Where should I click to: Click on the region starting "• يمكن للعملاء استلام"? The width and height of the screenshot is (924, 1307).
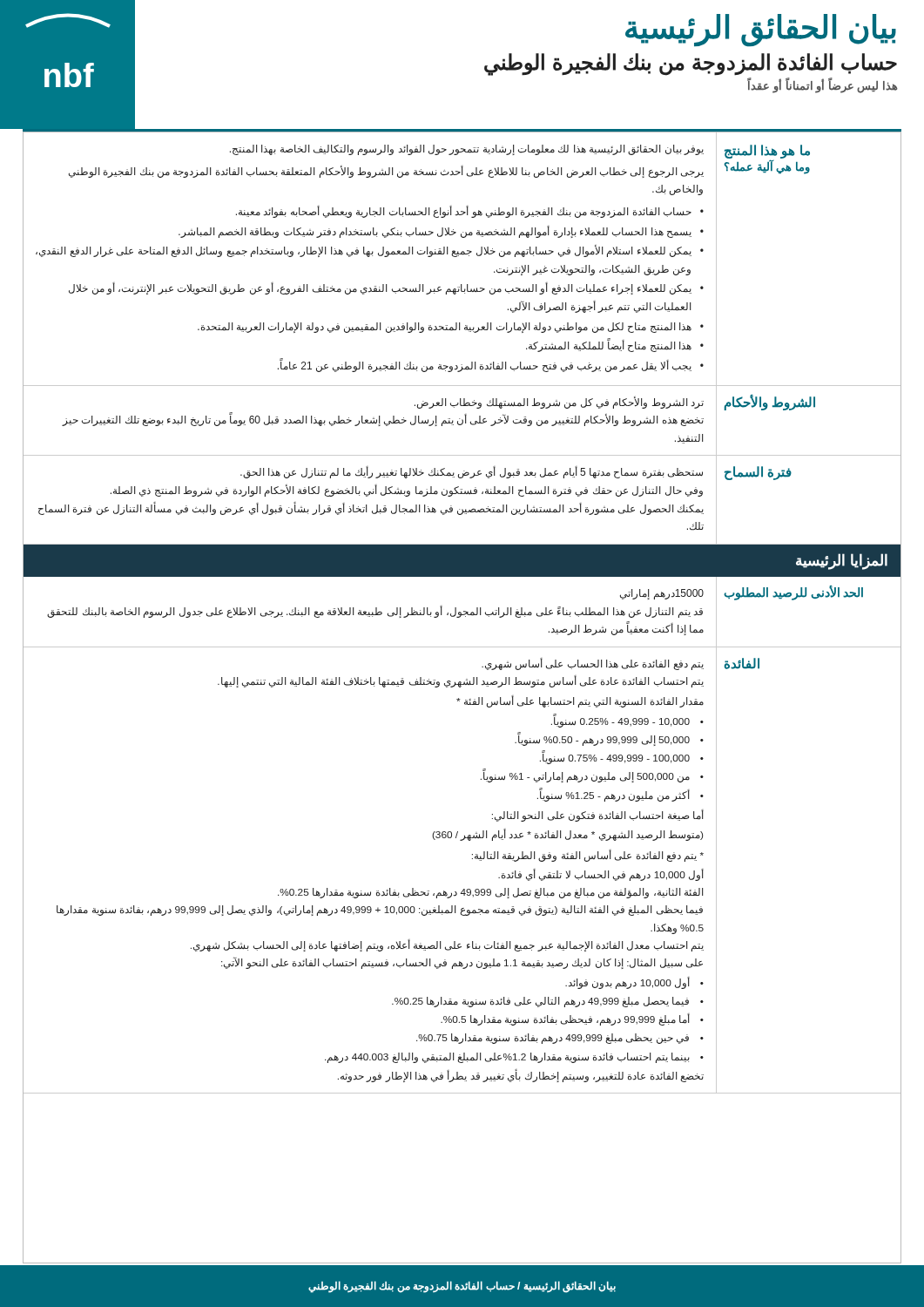pos(369,259)
